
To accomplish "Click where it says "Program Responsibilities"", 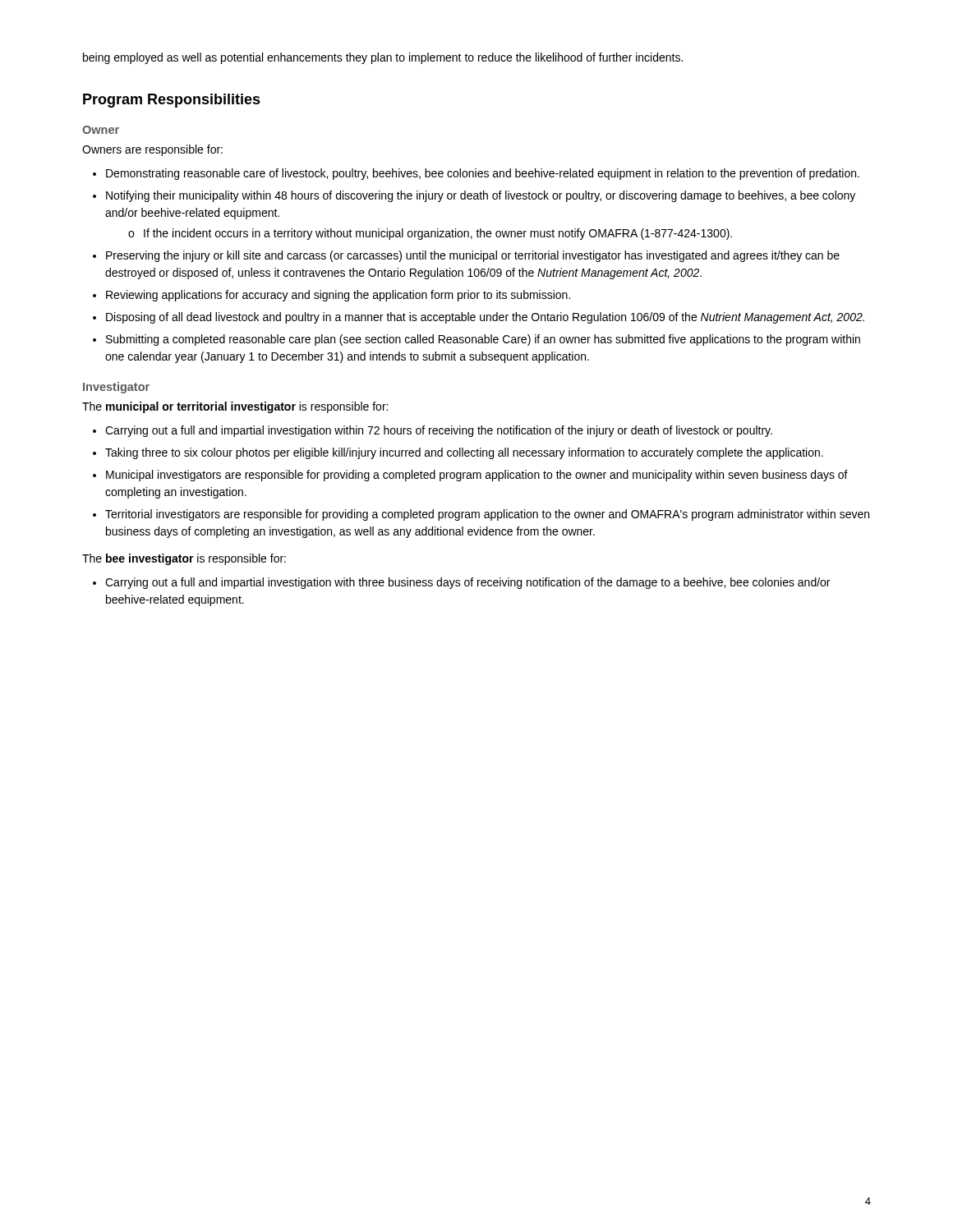I will (171, 99).
